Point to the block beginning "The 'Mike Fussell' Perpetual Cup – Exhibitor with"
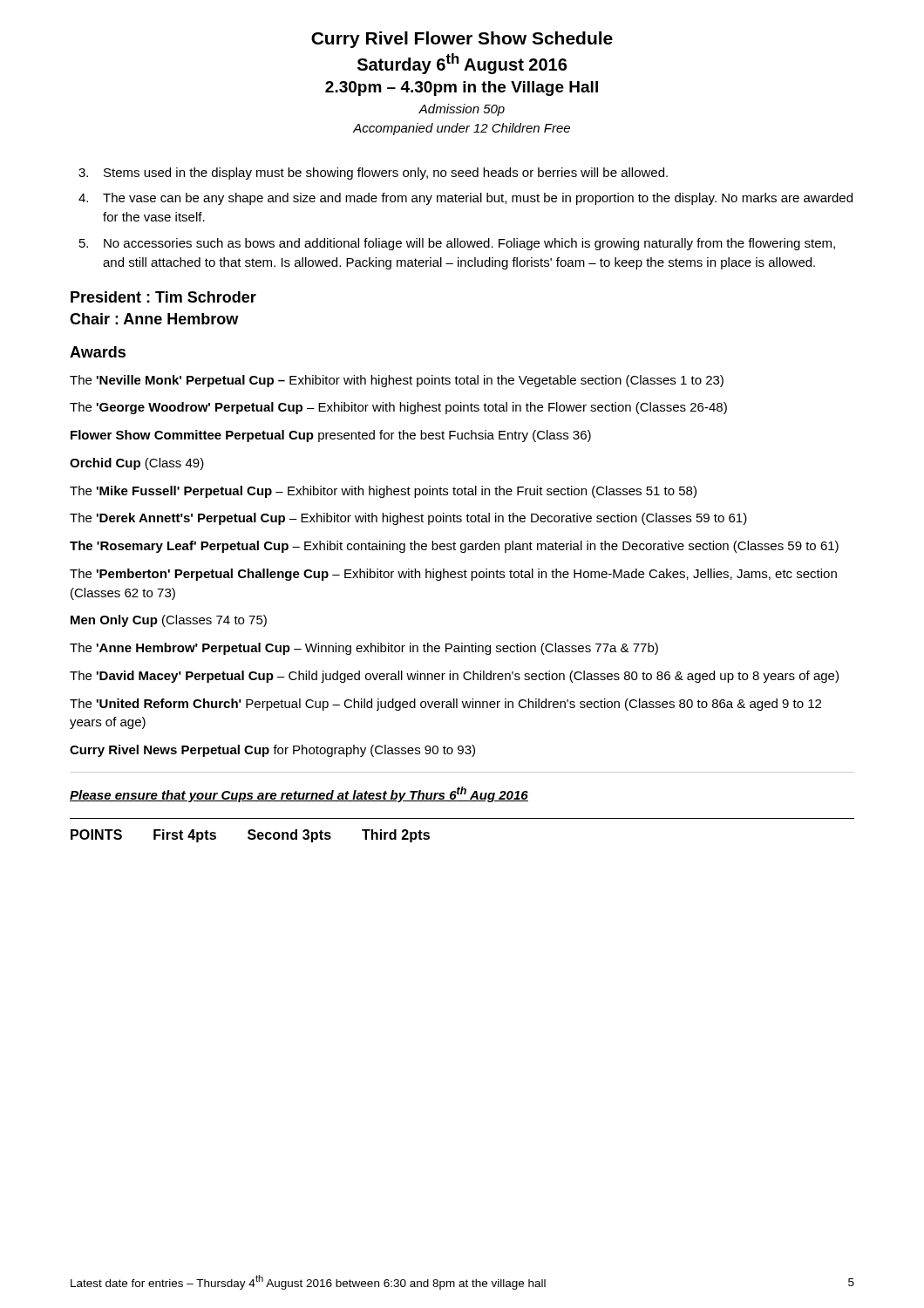 pos(384,490)
